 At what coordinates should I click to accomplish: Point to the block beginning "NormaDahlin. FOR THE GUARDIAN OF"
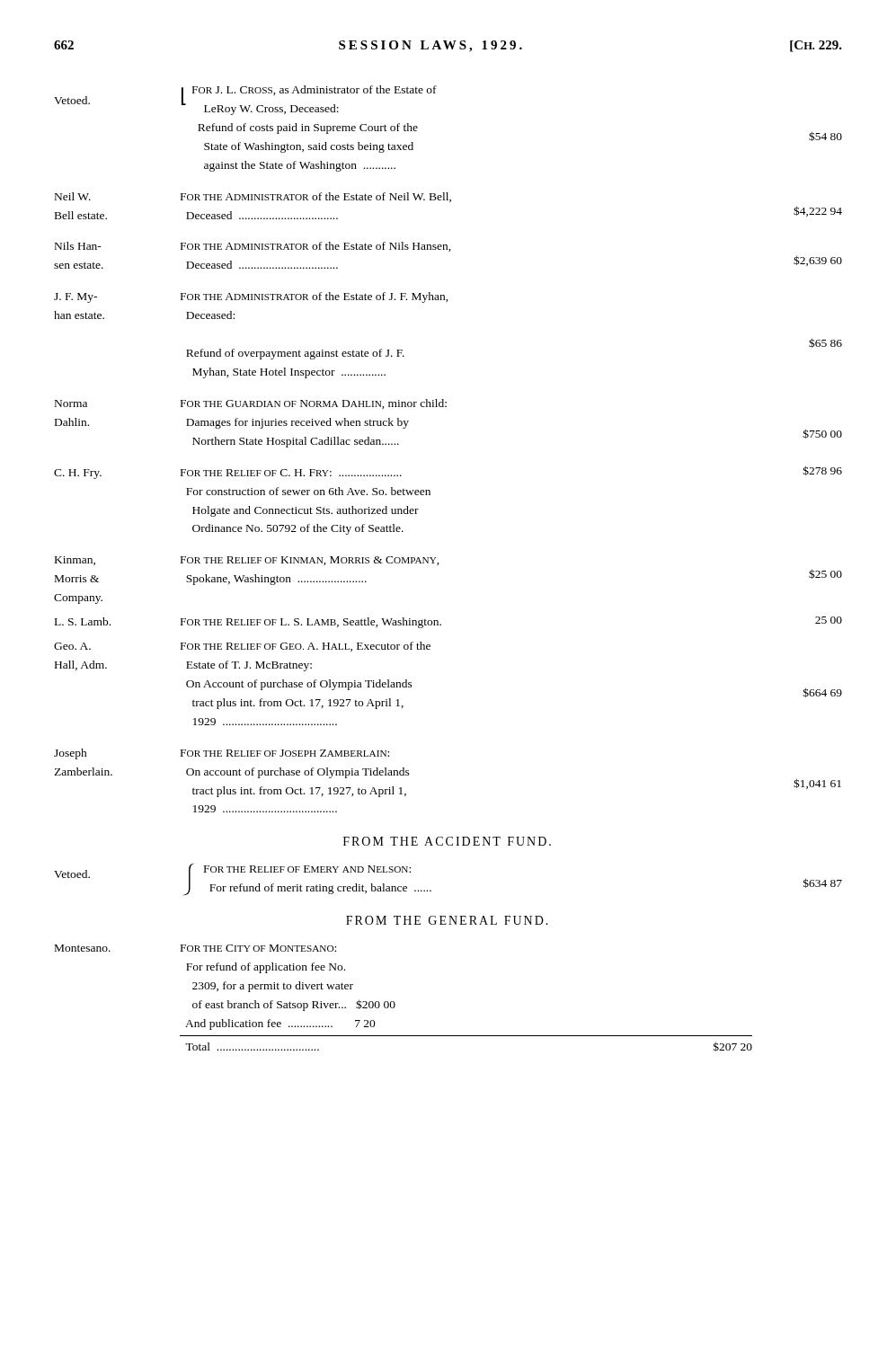(x=251, y=404)
